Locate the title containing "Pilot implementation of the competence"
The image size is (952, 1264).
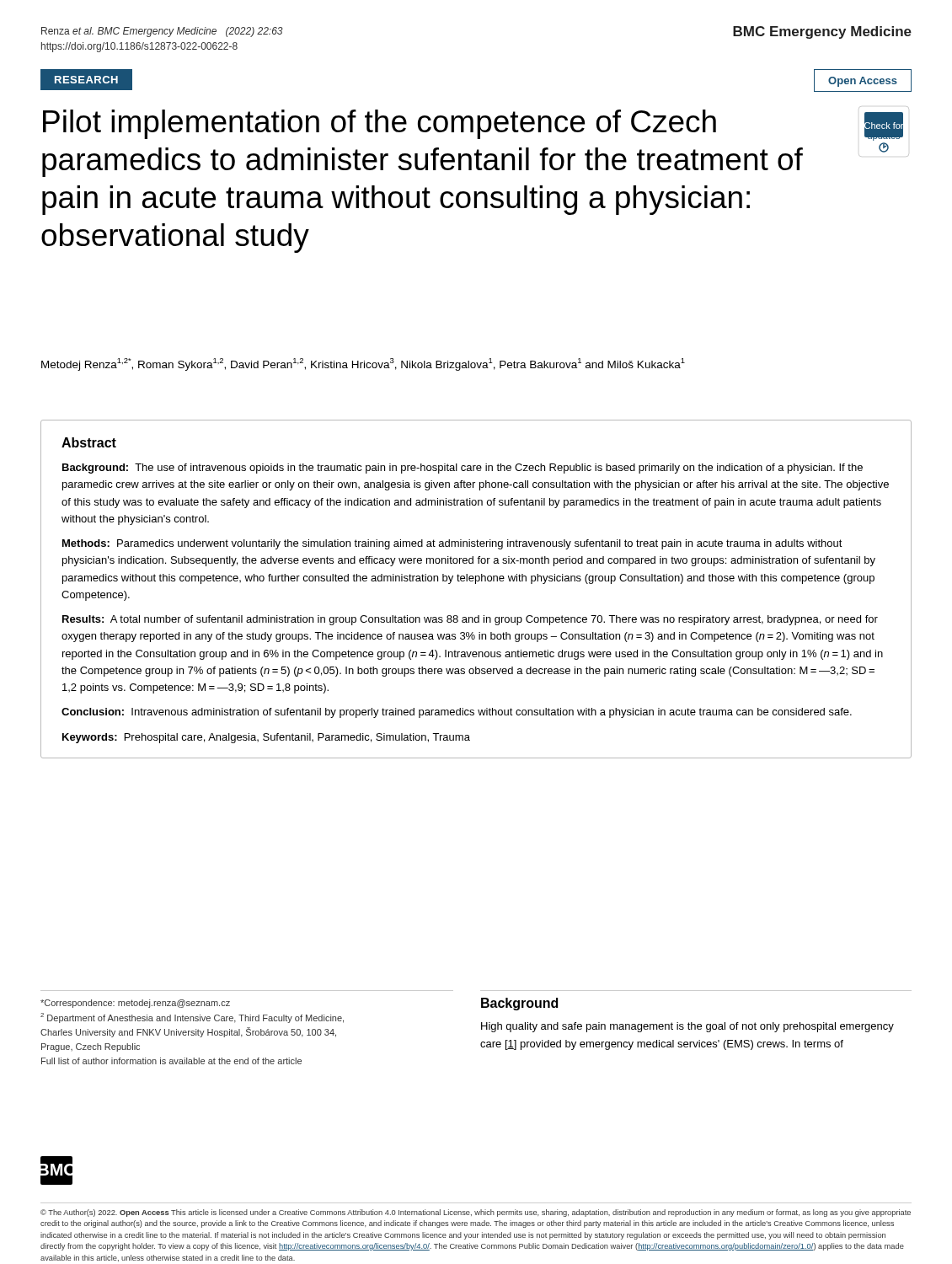(422, 179)
